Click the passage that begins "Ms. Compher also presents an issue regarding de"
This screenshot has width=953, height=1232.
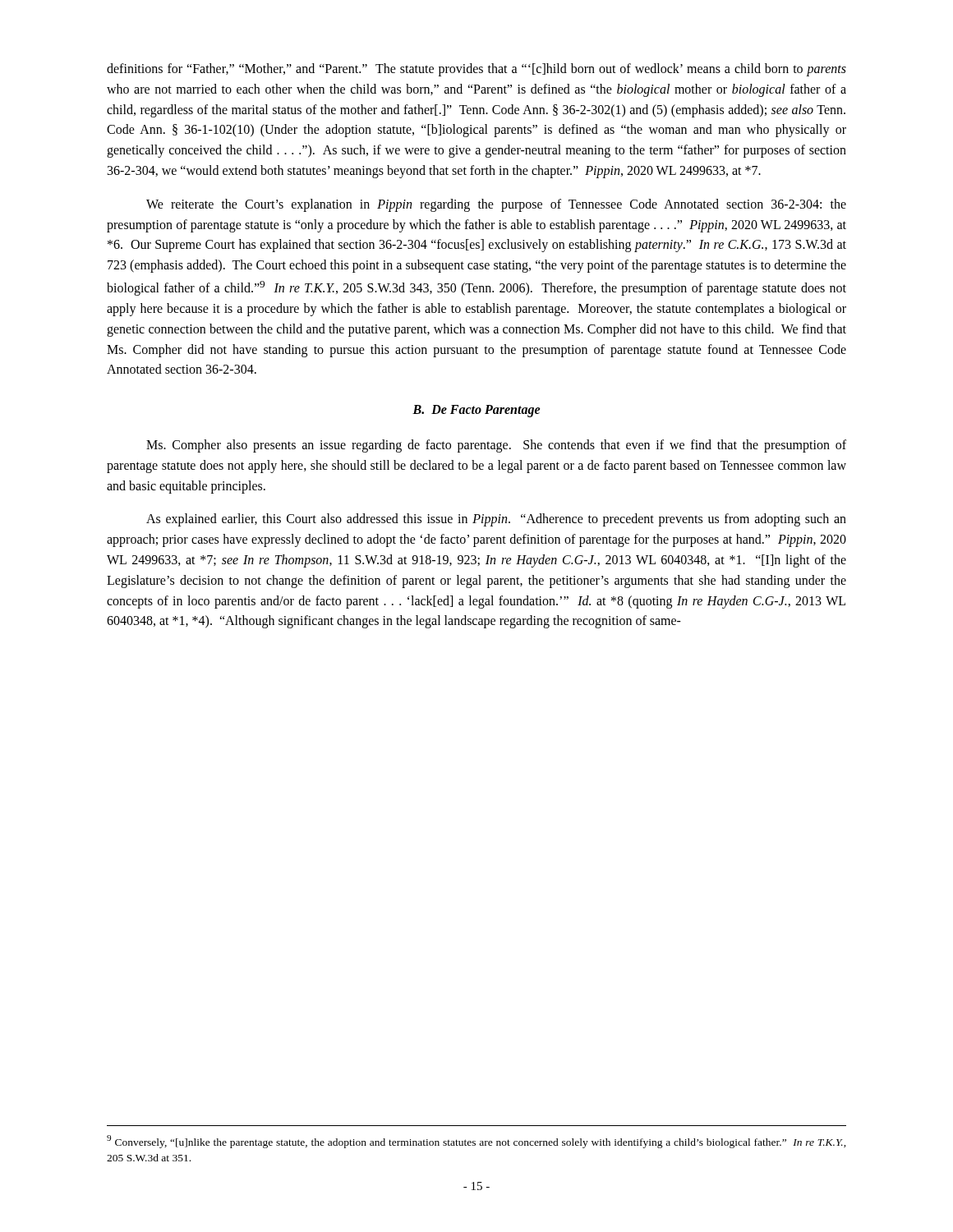tap(476, 466)
